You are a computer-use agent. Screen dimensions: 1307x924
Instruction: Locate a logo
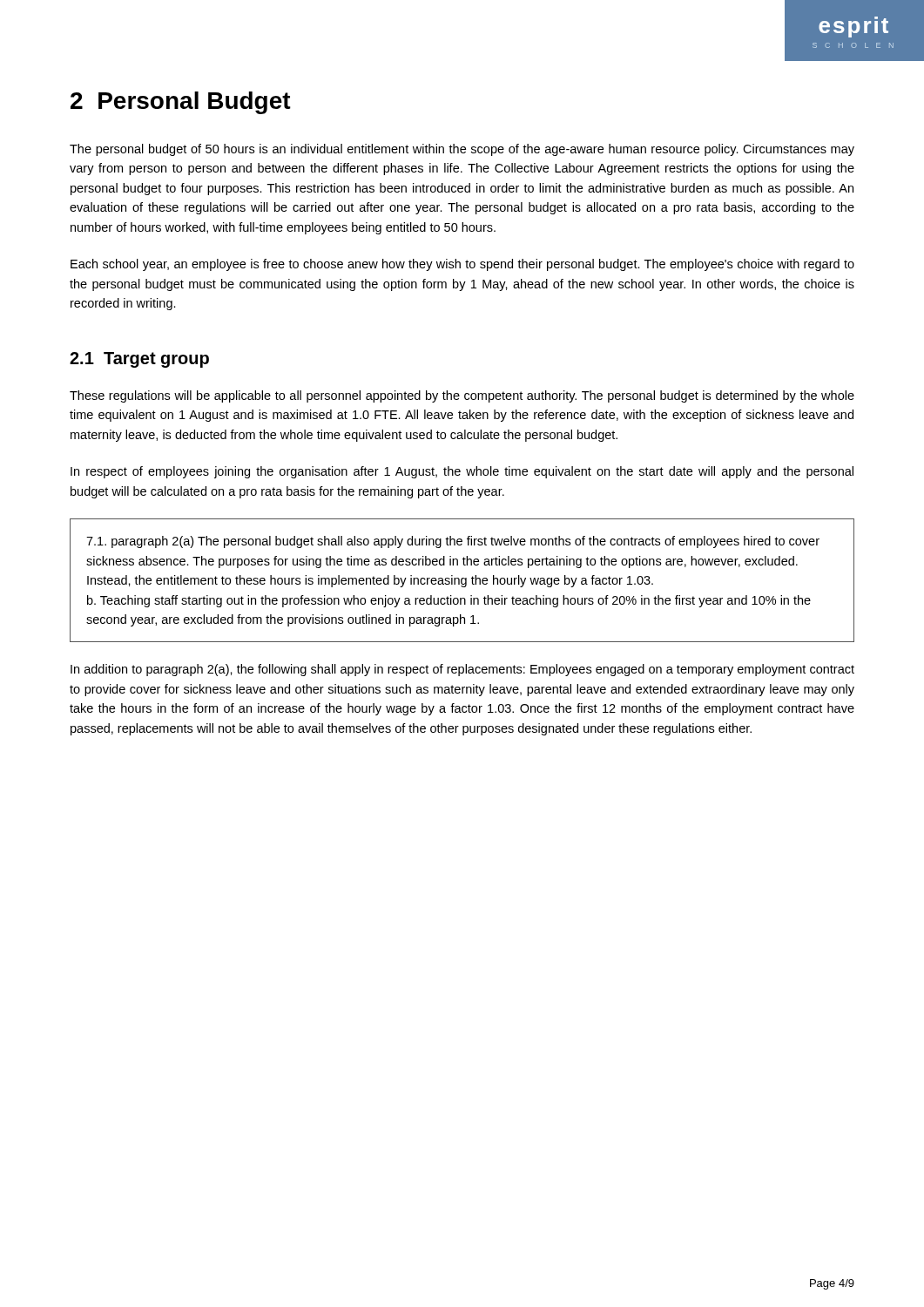click(x=854, y=31)
